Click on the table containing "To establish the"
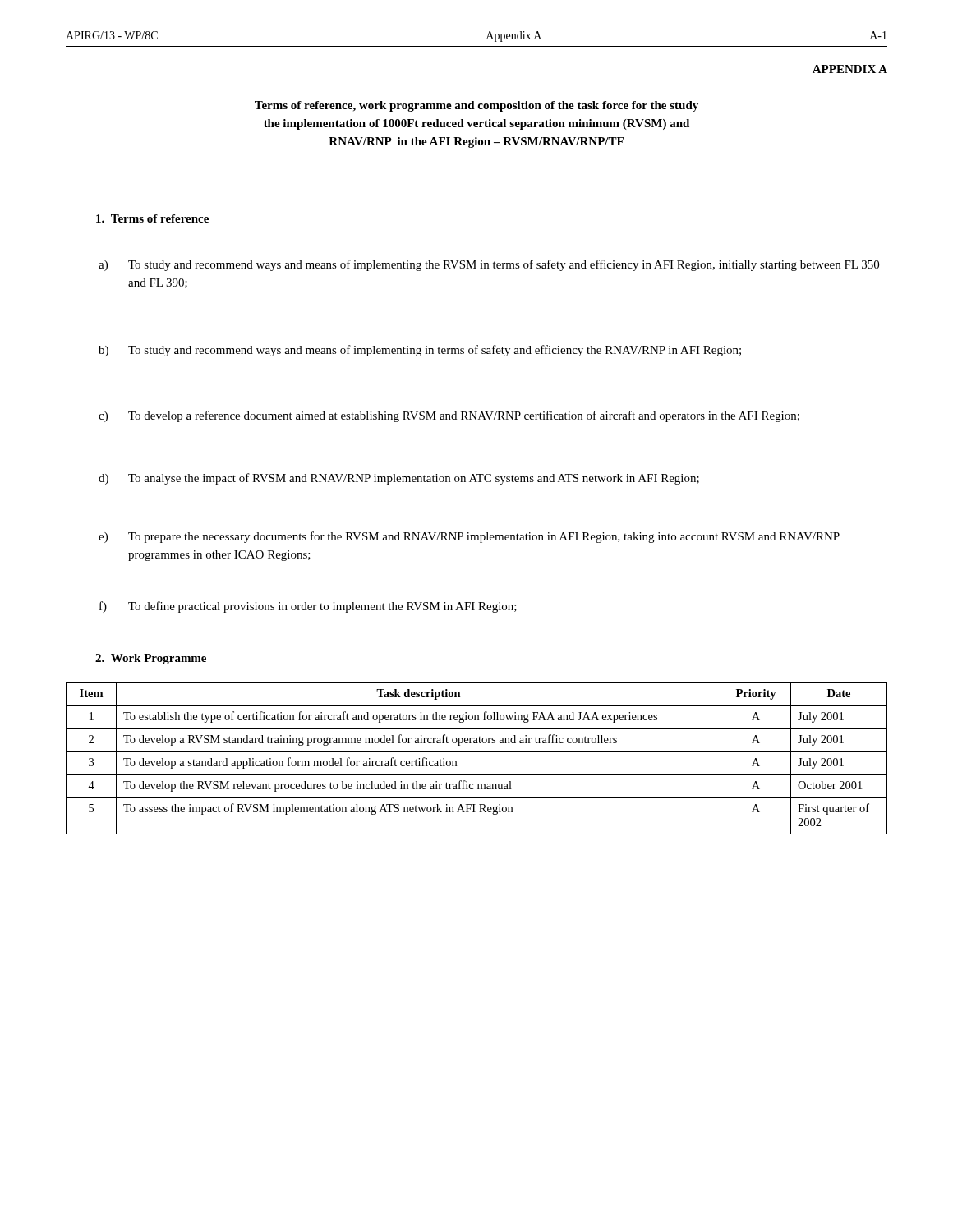This screenshot has height=1232, width=953. (x=476, y=758)
